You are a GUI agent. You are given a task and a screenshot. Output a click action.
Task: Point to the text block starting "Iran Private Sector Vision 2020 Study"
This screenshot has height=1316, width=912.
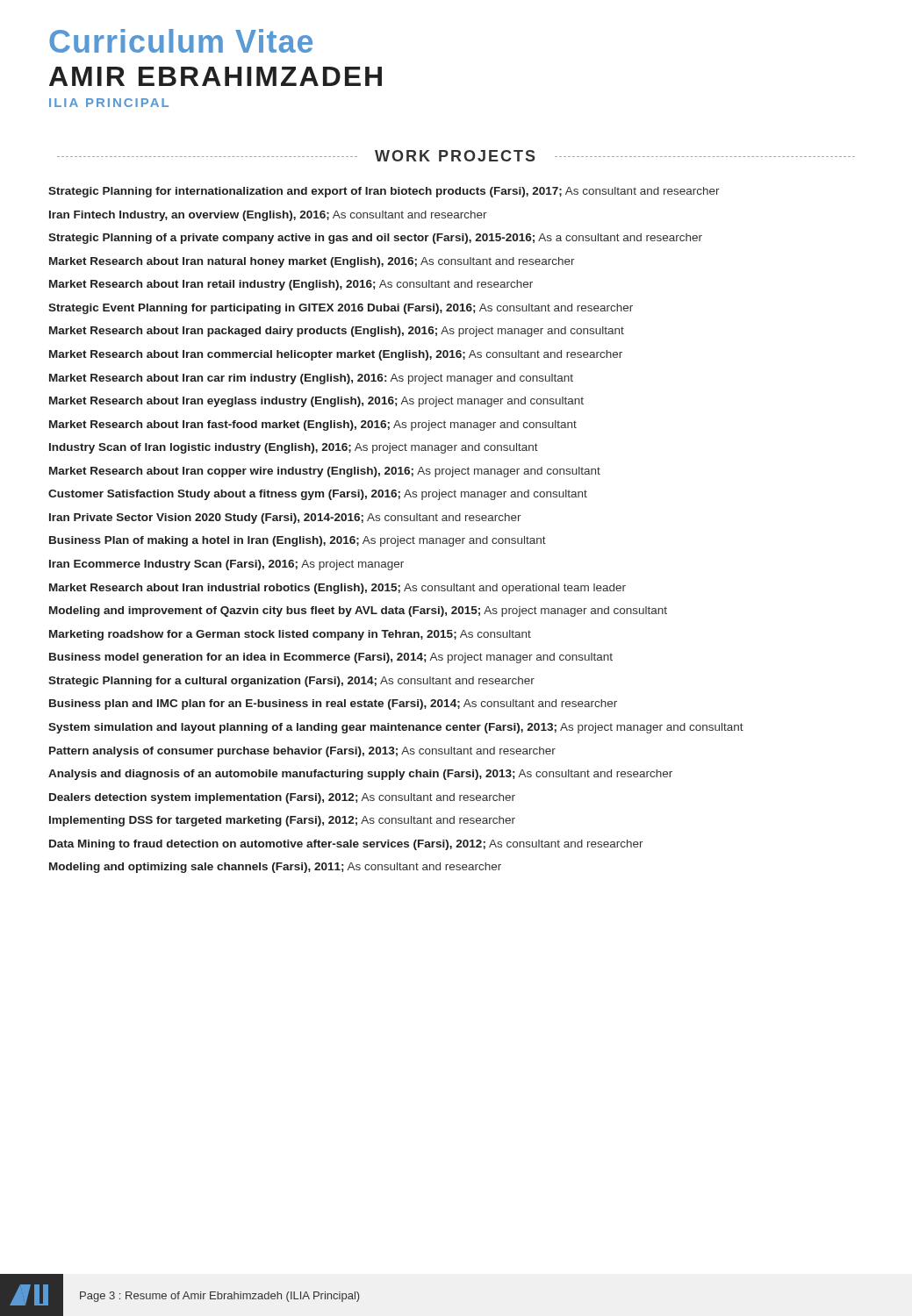point(285,517)
